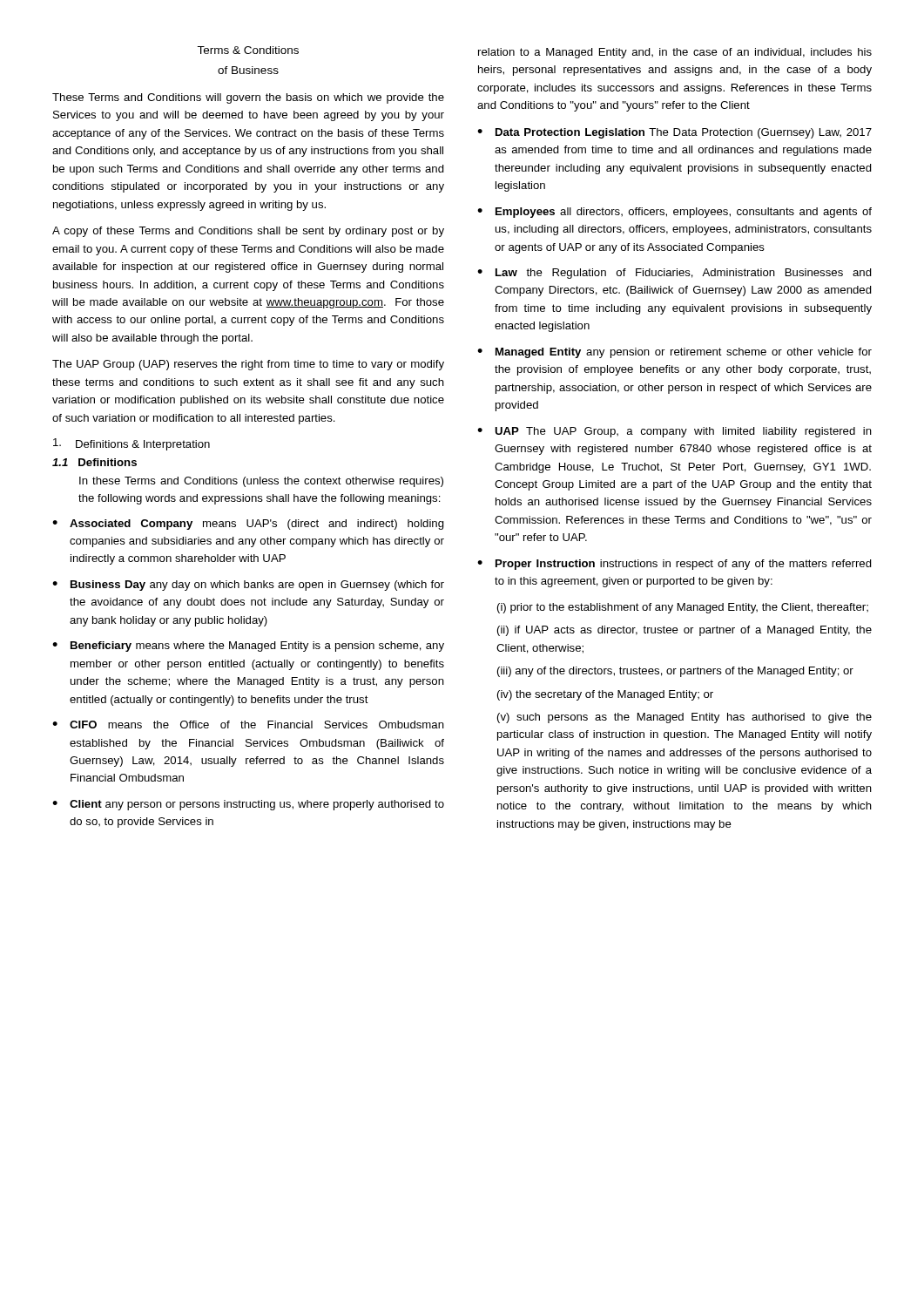Viewport: 924px width, 1307px height.
Task: Where is the passage that starts "A copy of"?
Action: pos(248,284)
